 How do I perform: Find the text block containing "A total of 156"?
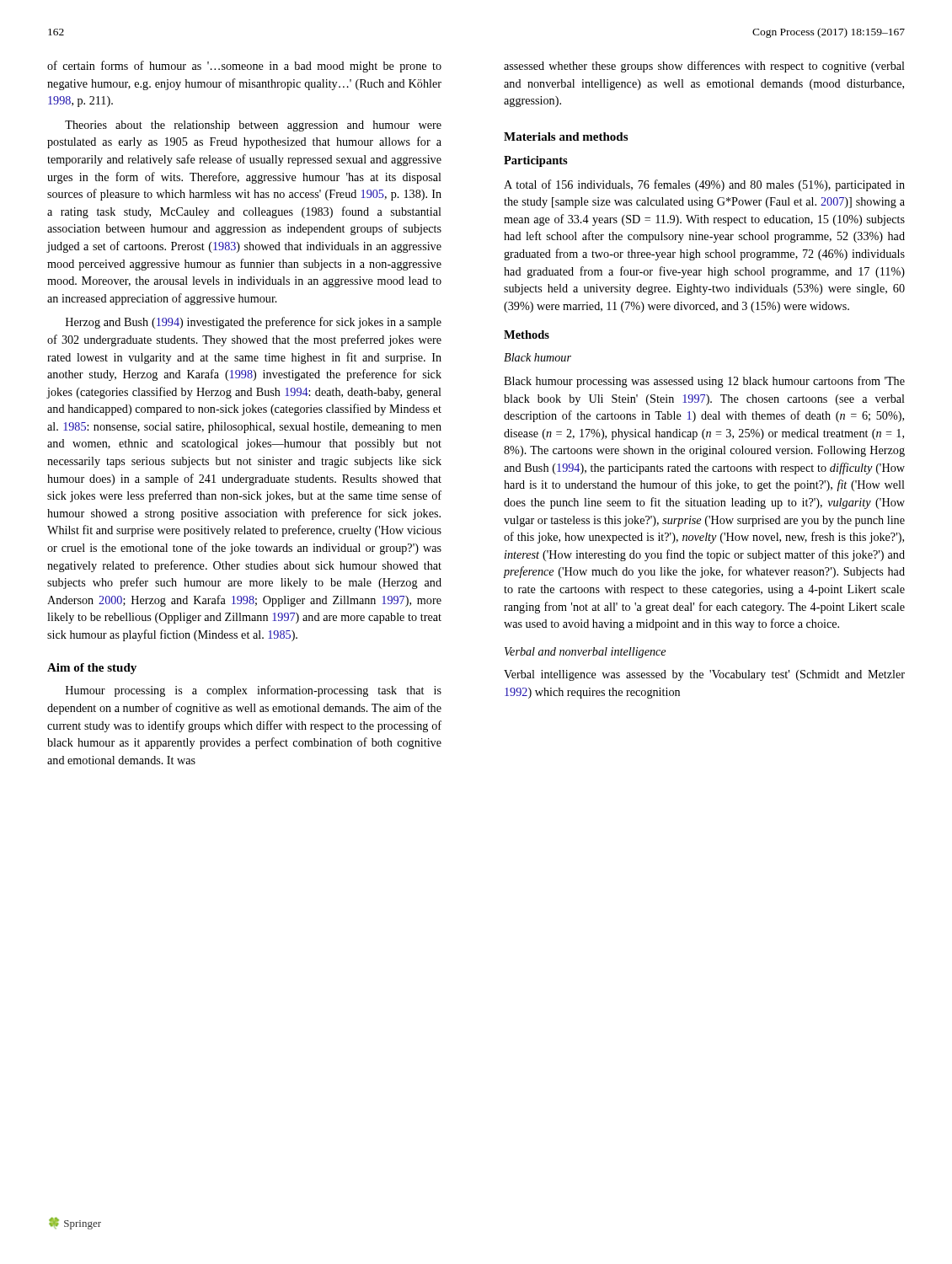[704, 245]
